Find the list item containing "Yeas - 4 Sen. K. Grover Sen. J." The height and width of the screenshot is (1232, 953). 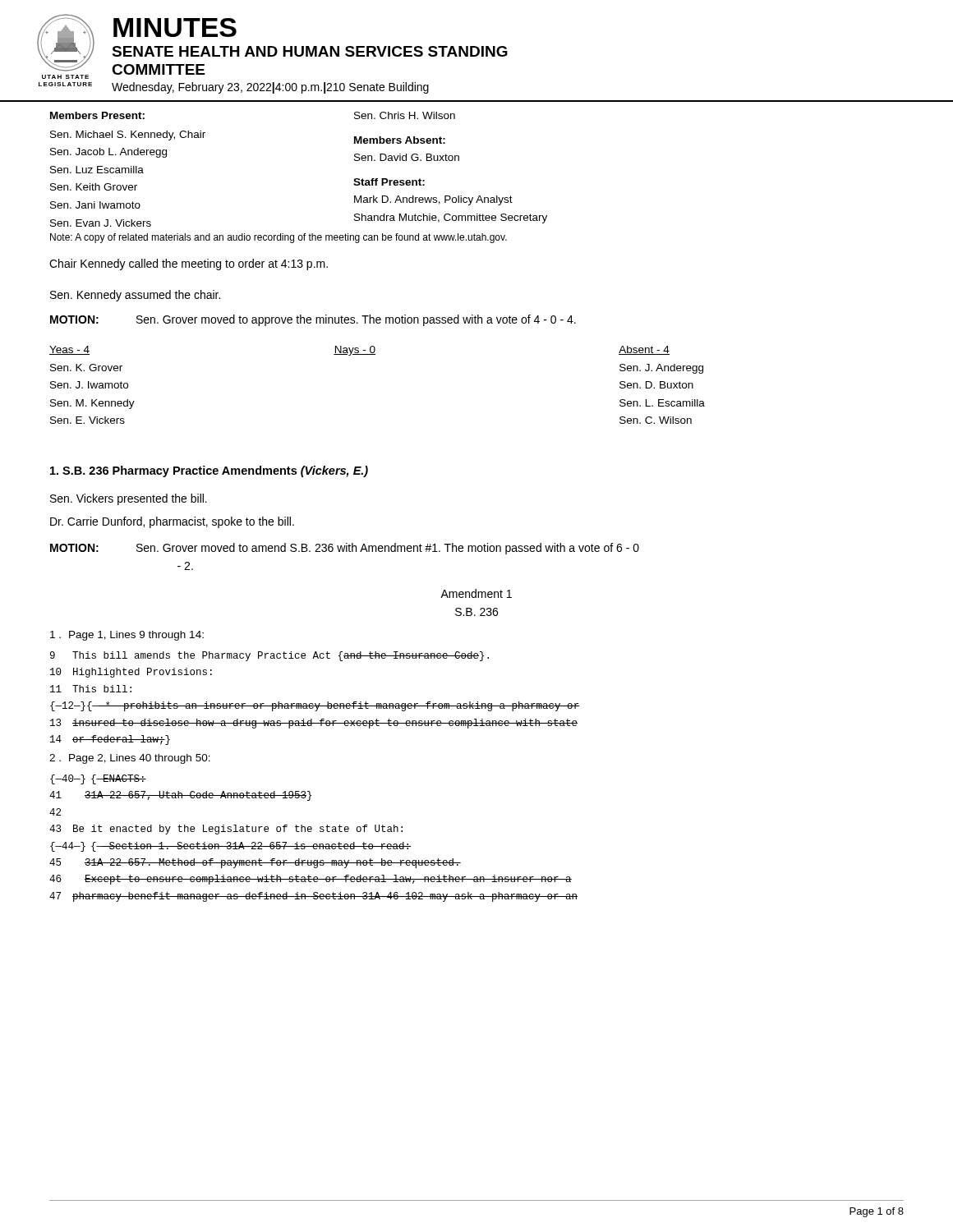(69, 350)
